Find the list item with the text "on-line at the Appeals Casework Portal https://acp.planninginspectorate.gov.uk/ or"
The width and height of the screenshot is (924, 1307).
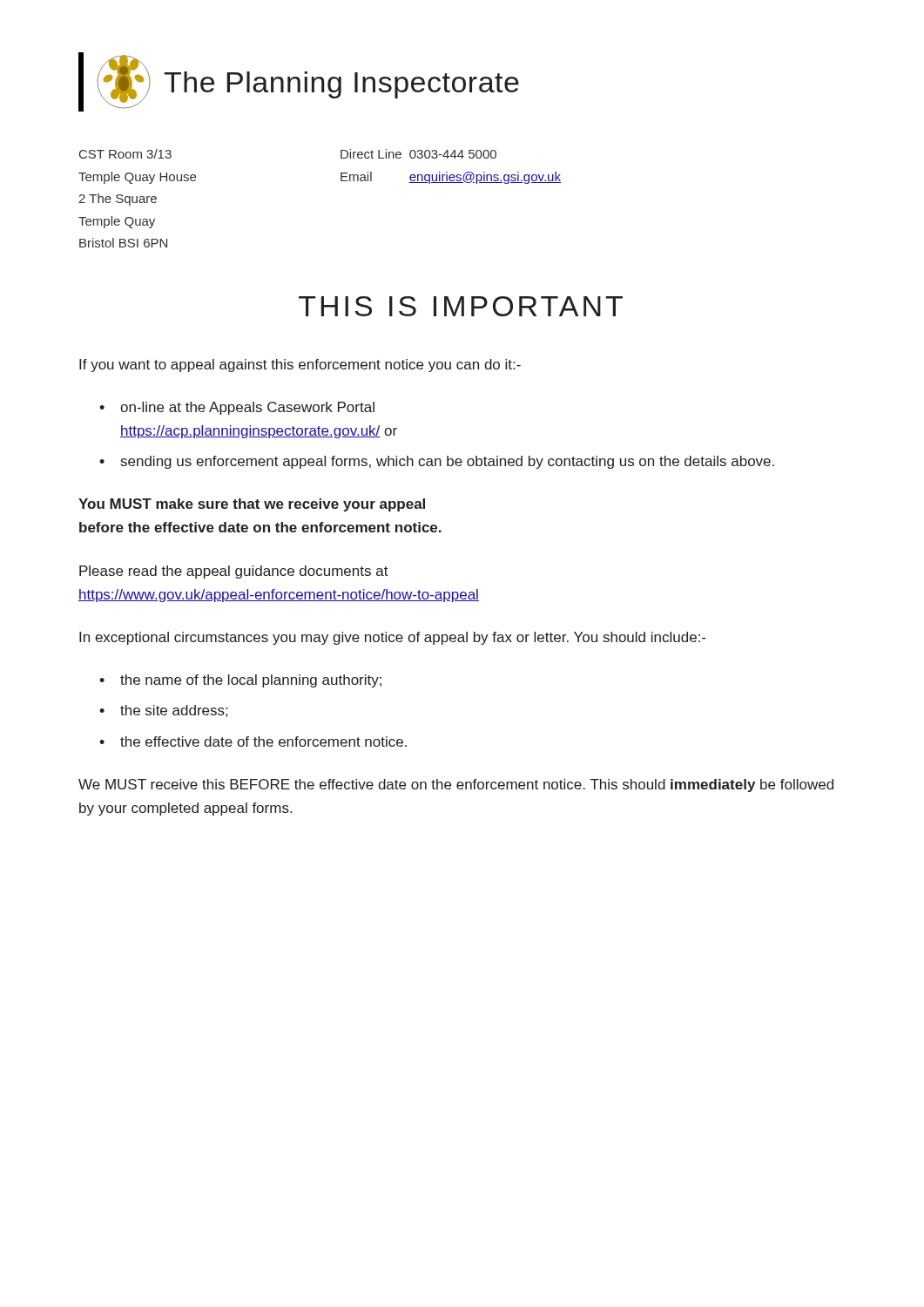[x=259, y=419]
